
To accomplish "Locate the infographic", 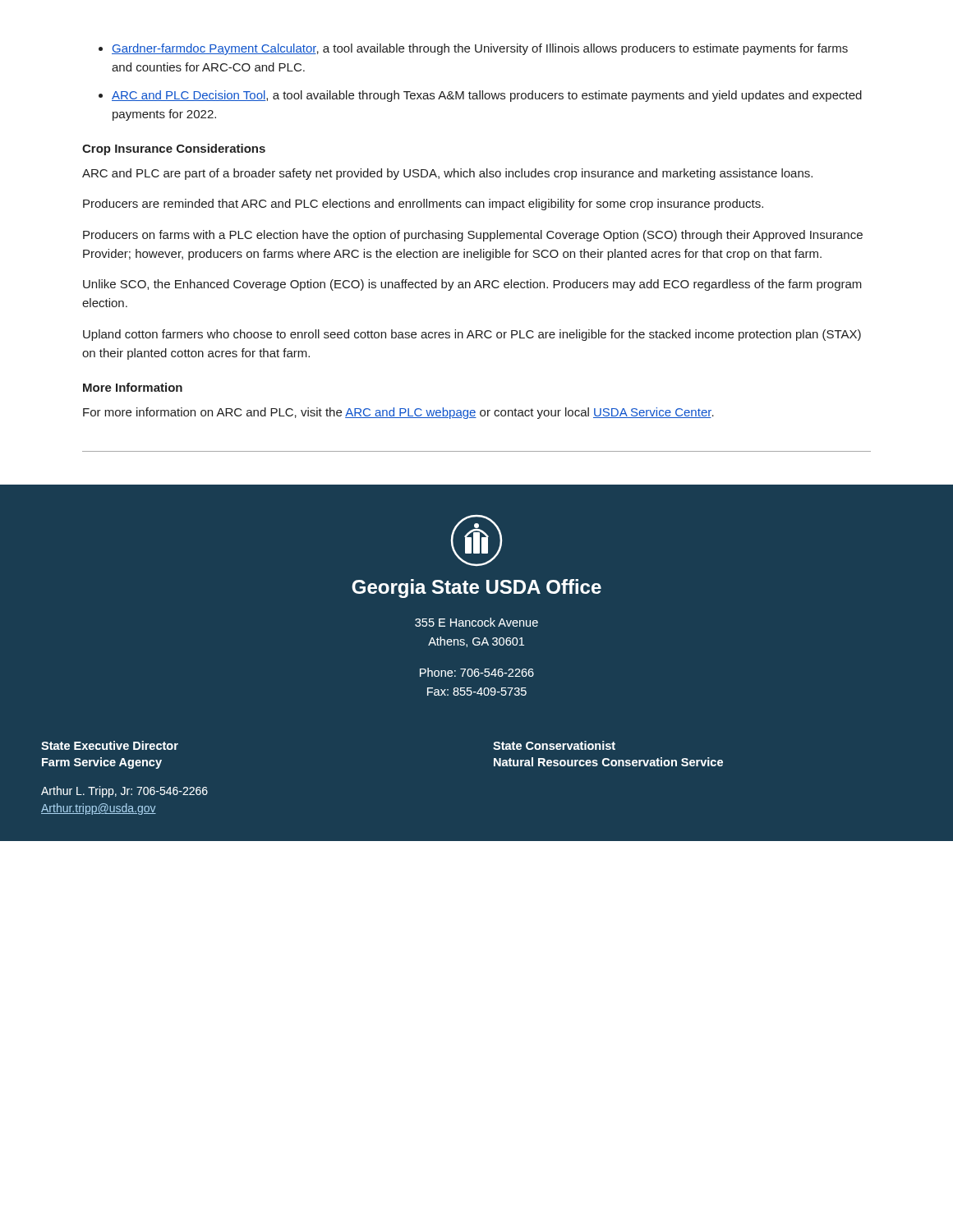I will click(476, 663).
